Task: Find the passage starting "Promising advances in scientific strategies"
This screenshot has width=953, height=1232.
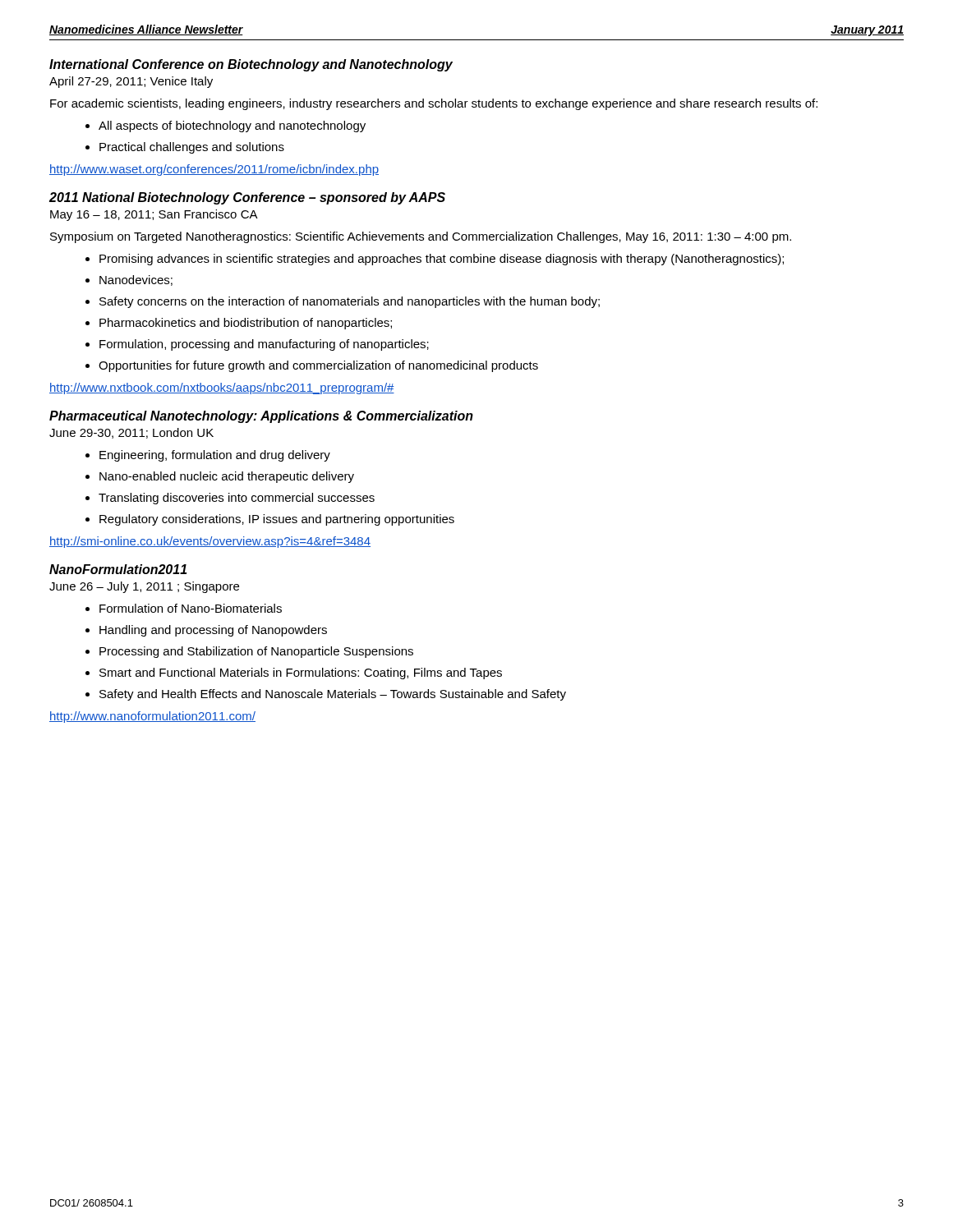Action: [x=442, y=258]
